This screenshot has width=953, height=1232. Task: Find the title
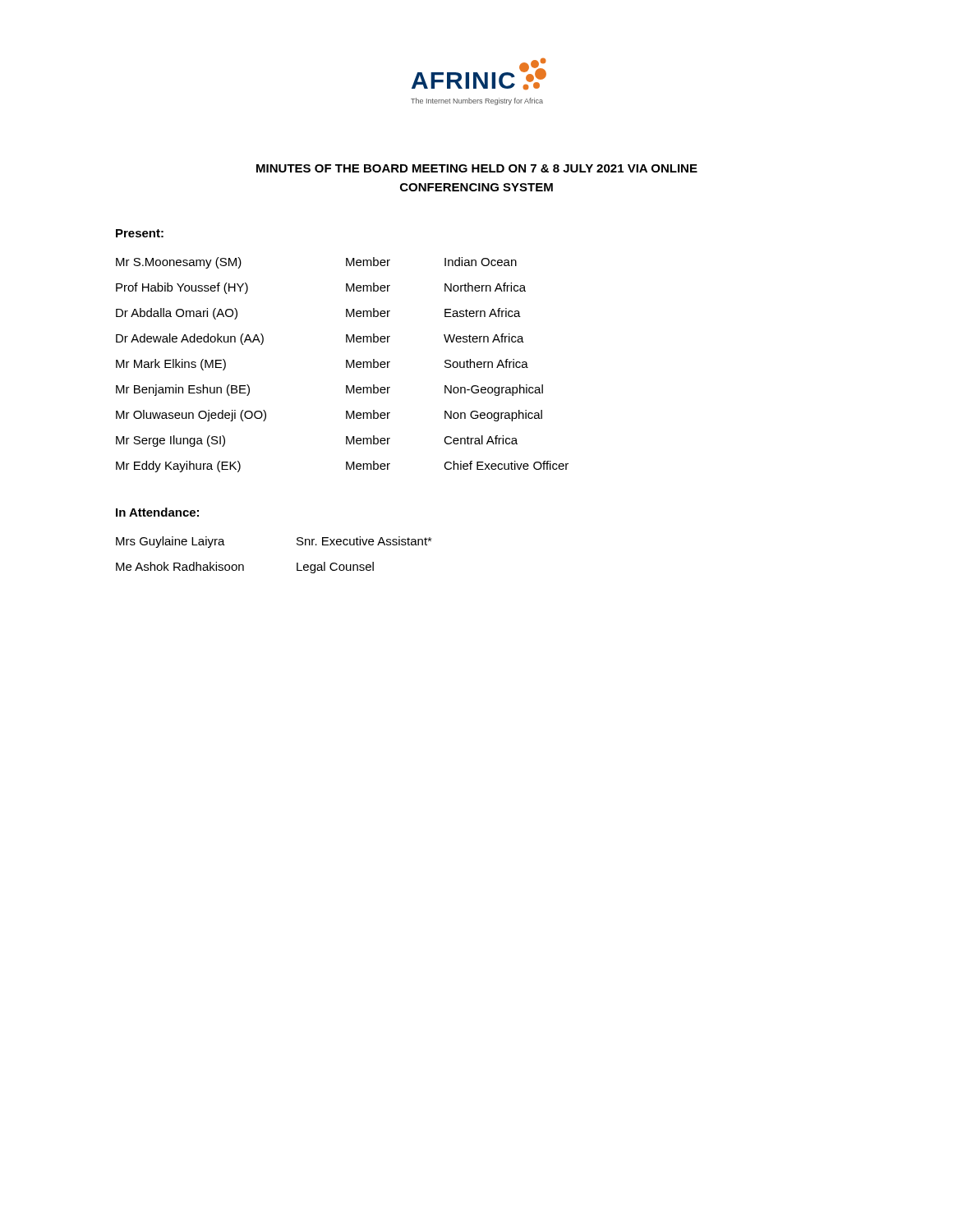[x=476, y=178]
